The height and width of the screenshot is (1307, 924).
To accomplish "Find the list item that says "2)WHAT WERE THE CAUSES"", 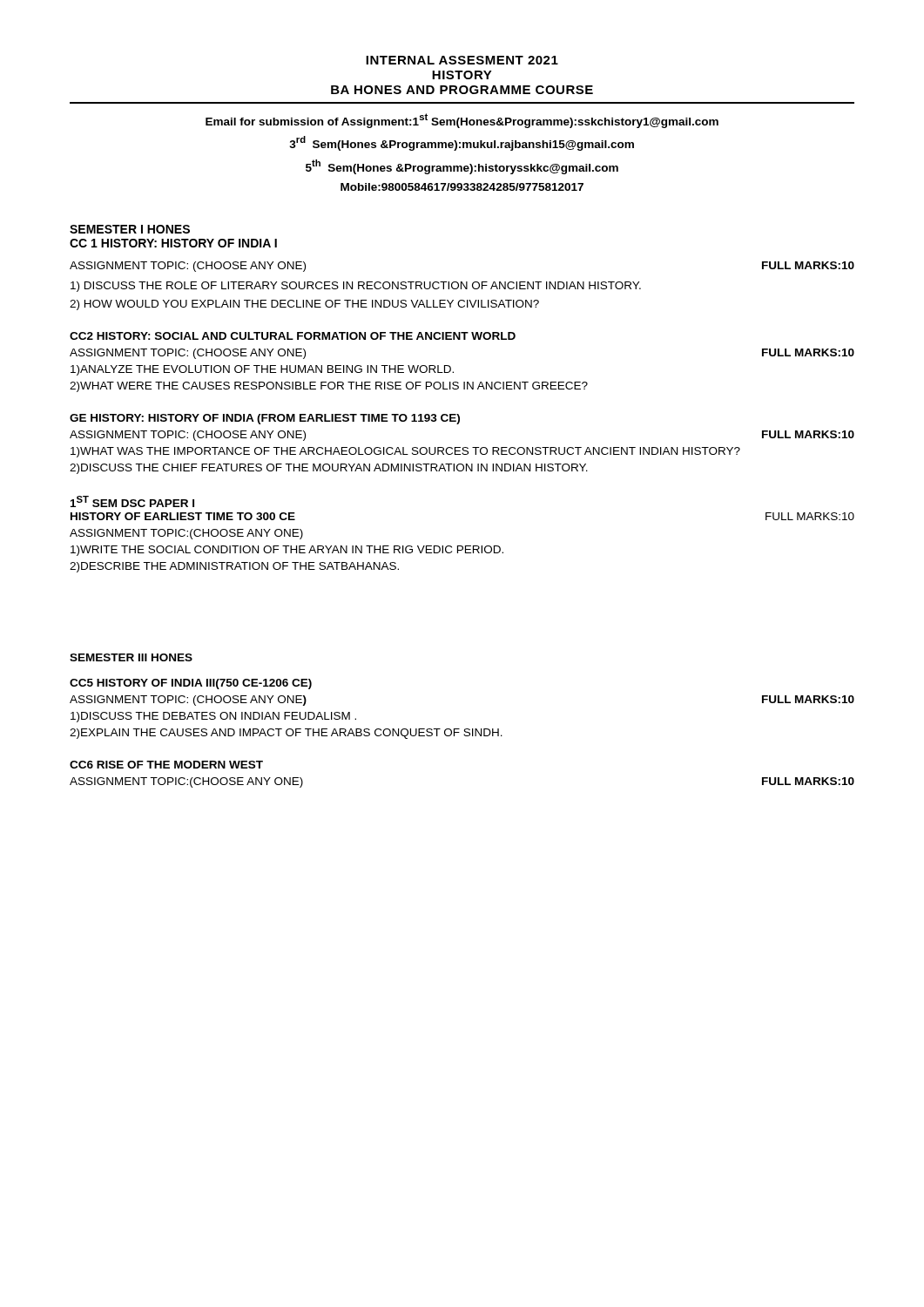I will [x=329, y=386].
